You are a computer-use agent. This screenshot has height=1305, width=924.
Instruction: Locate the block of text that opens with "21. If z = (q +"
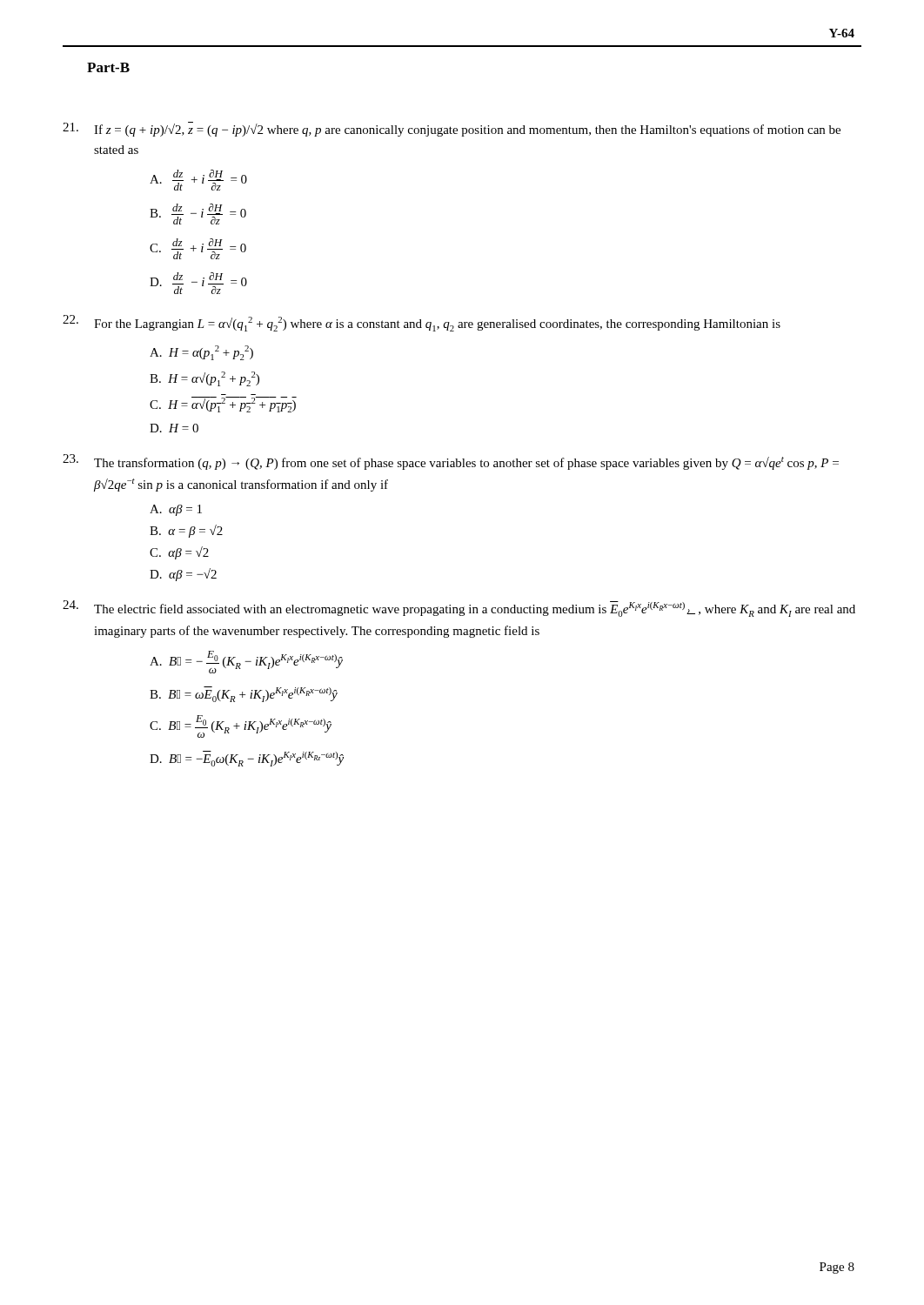coord(462,140)
